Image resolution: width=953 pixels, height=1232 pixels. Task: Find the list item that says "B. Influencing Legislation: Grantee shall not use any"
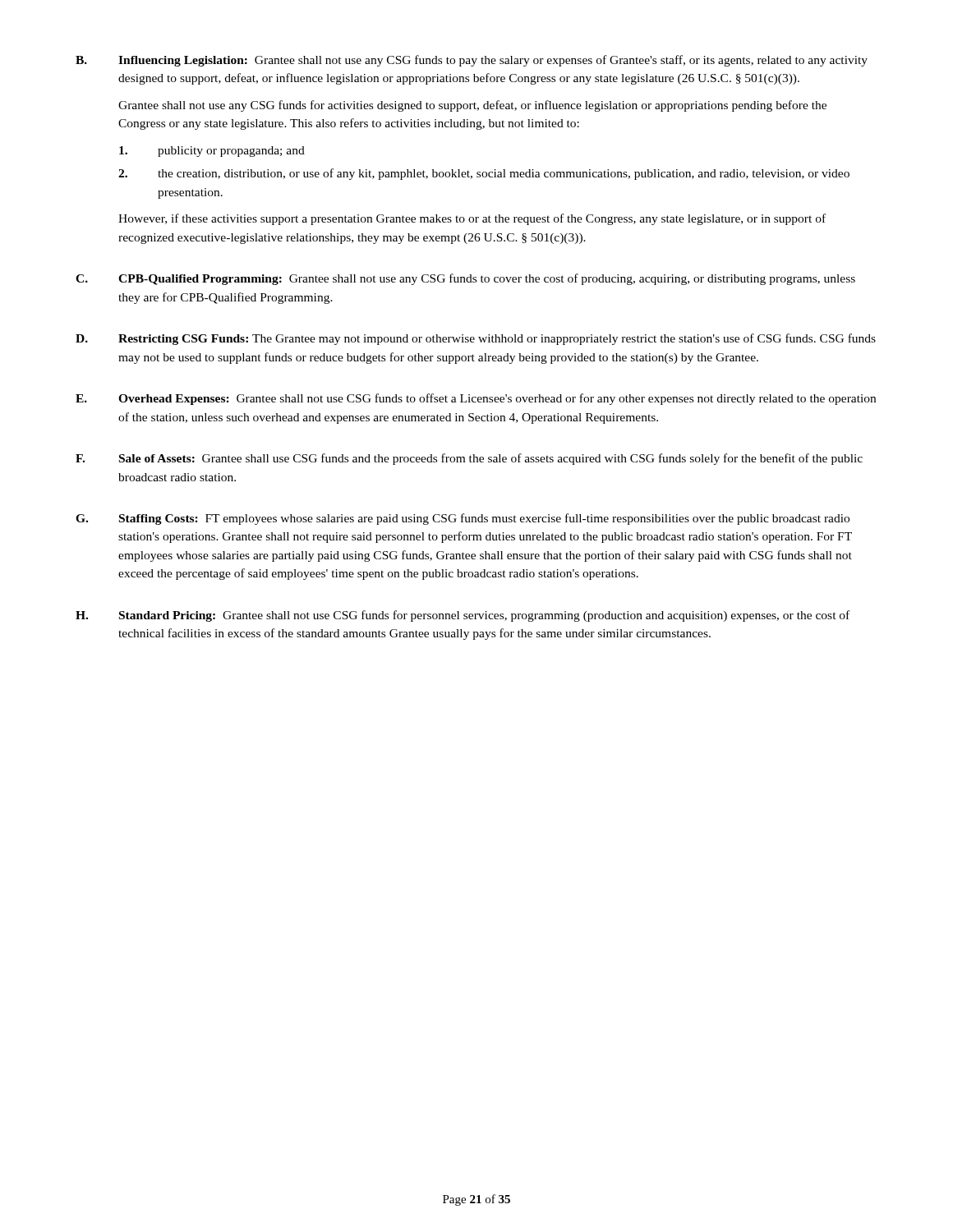472,61
